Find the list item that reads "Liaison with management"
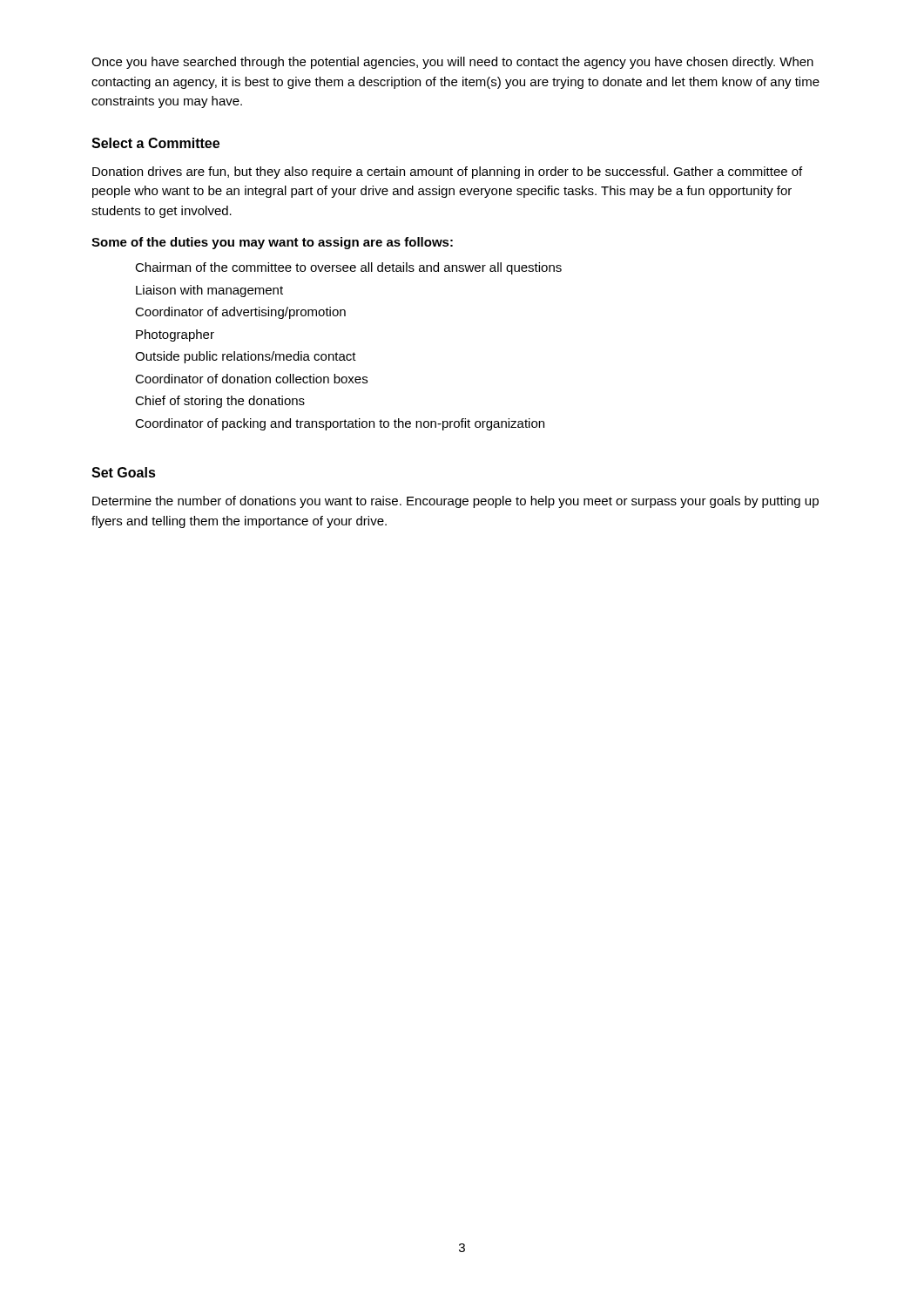The height and width of the screenshot is (1307, 924). pos(209,289)
